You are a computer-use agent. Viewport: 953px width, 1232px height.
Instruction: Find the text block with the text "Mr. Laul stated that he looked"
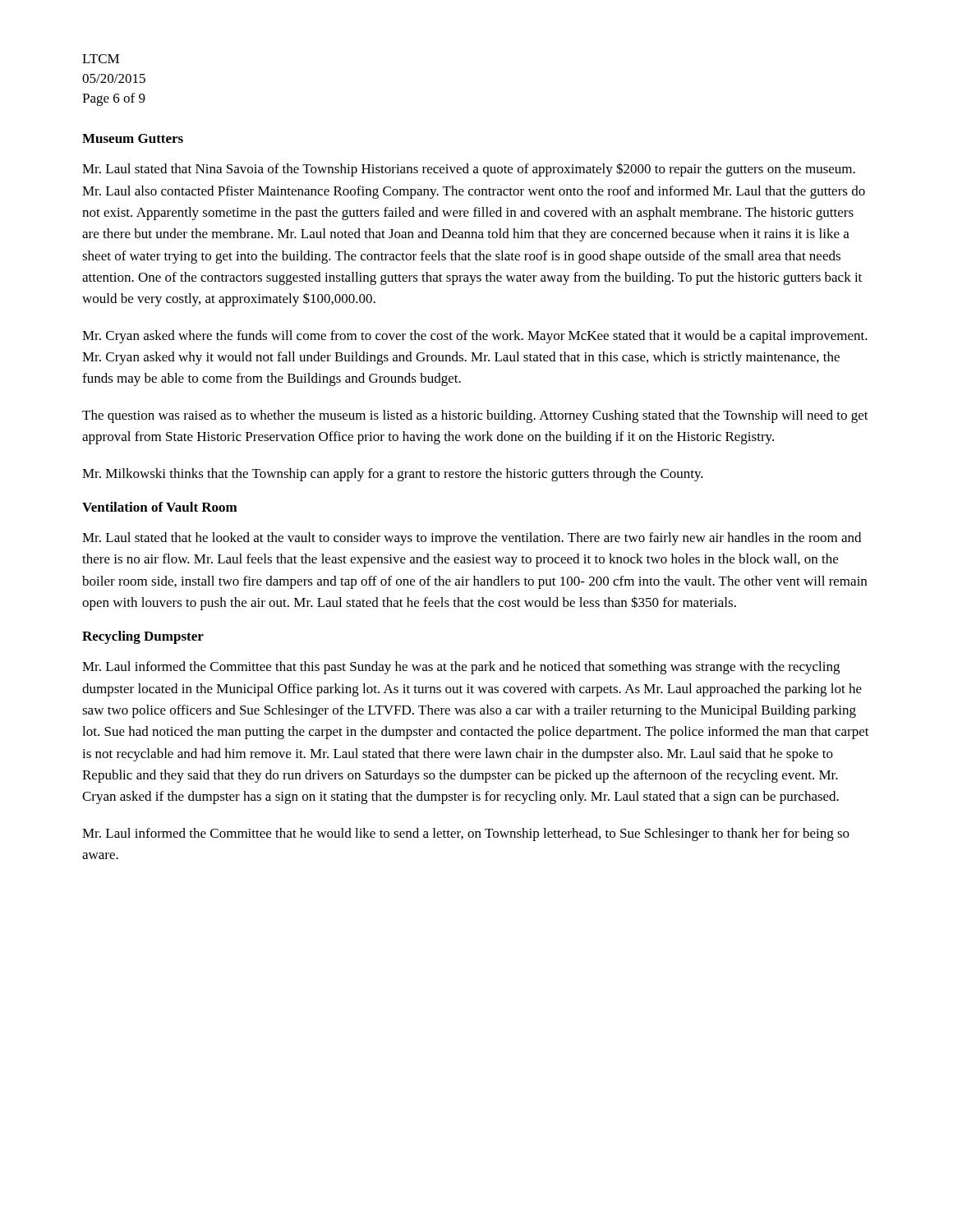[x=475, y=570]
